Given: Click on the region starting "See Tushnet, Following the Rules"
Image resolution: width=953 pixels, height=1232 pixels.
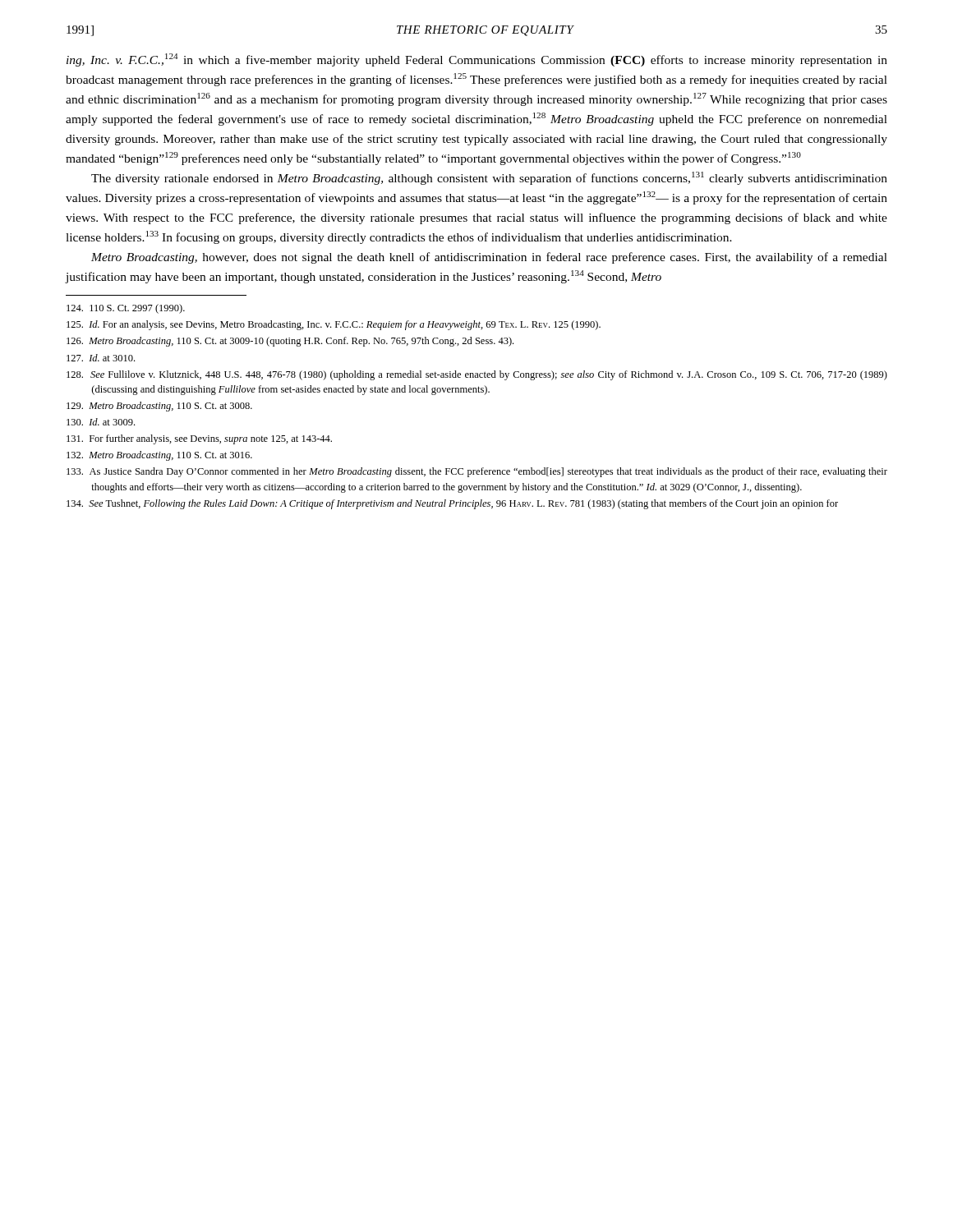Looking at the screenshot, I should 476,503.
